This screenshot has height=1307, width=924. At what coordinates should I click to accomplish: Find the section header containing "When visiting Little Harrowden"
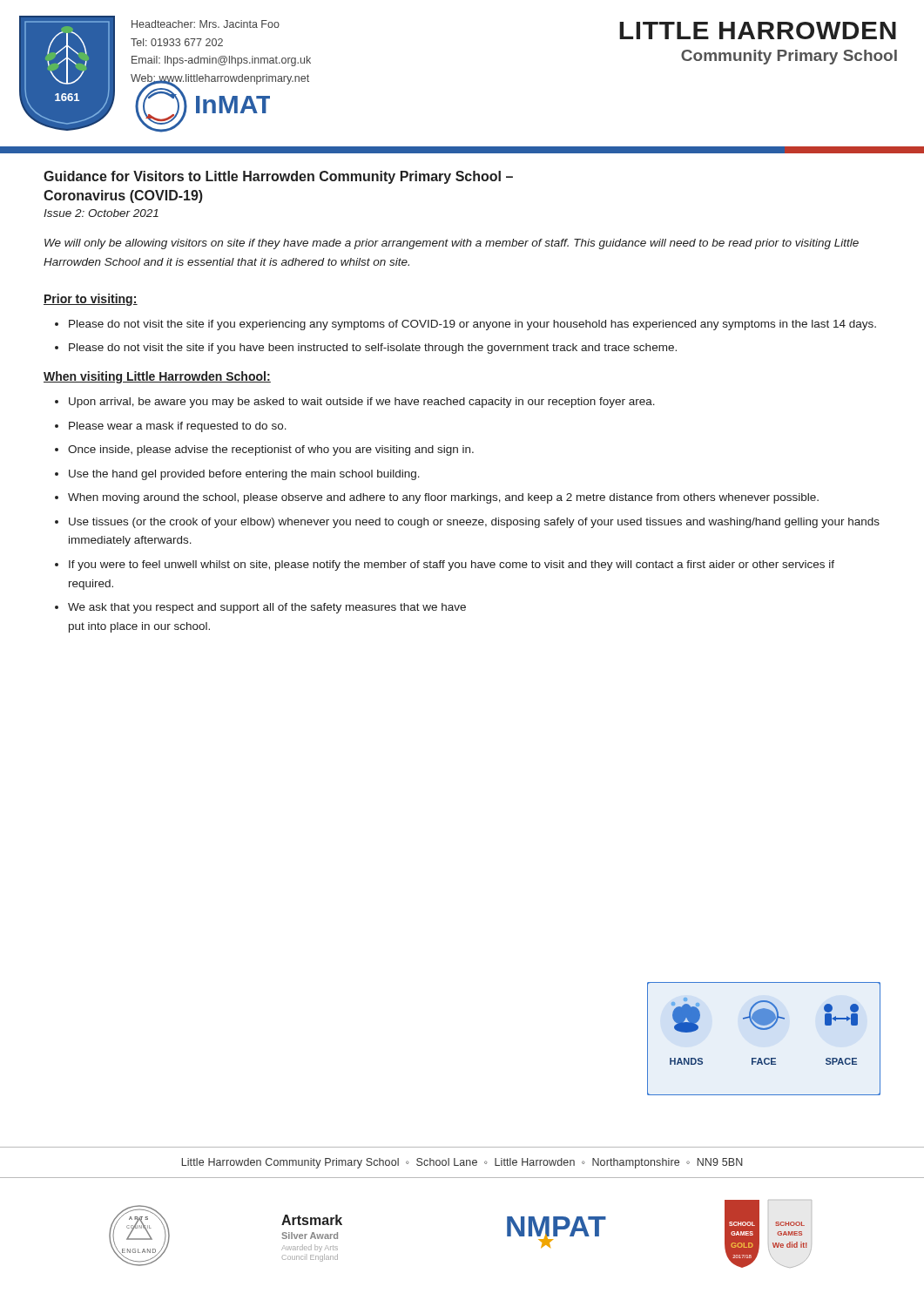(x=157, y=376)
